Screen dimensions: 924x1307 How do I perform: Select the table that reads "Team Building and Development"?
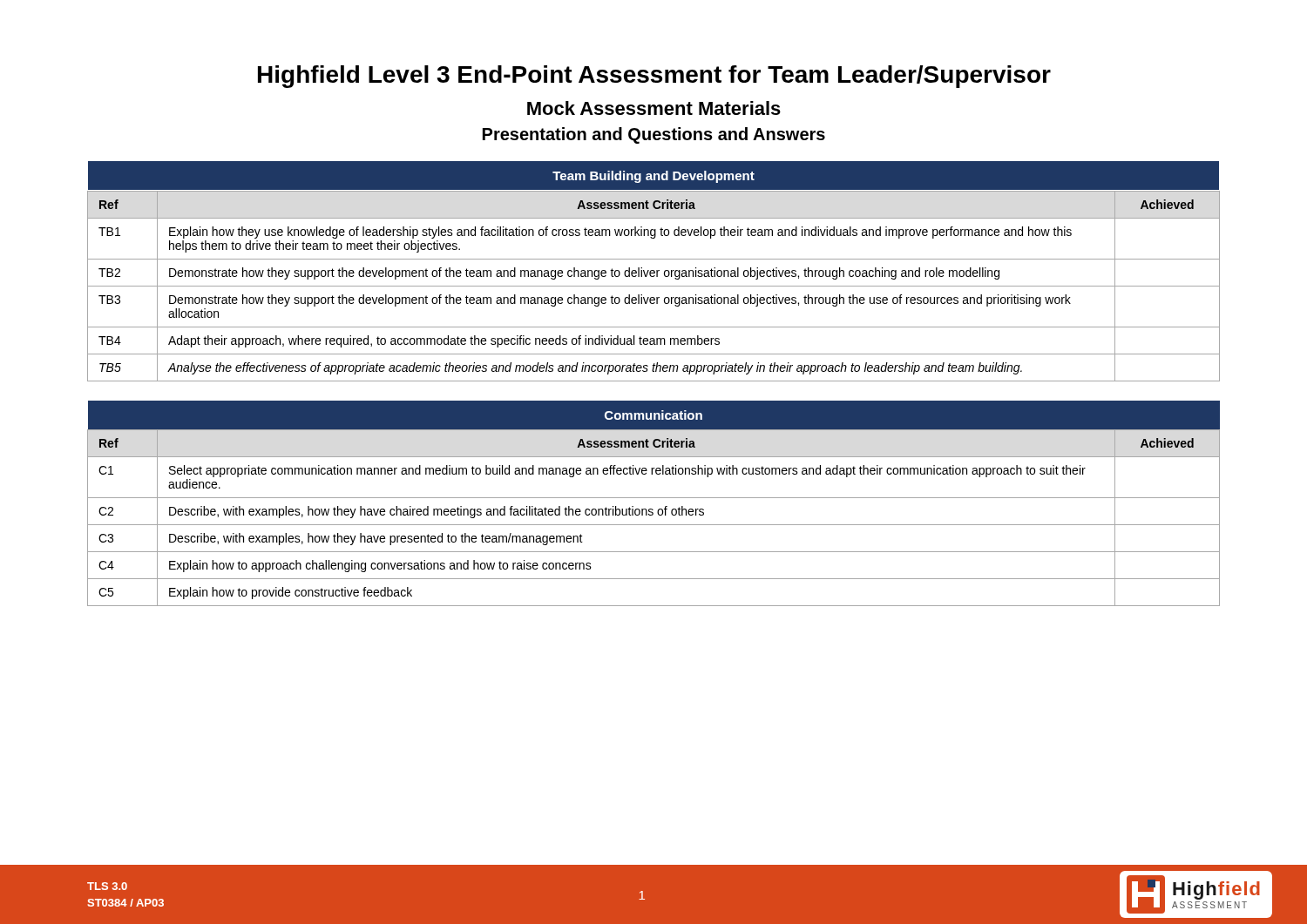(654, 271)
